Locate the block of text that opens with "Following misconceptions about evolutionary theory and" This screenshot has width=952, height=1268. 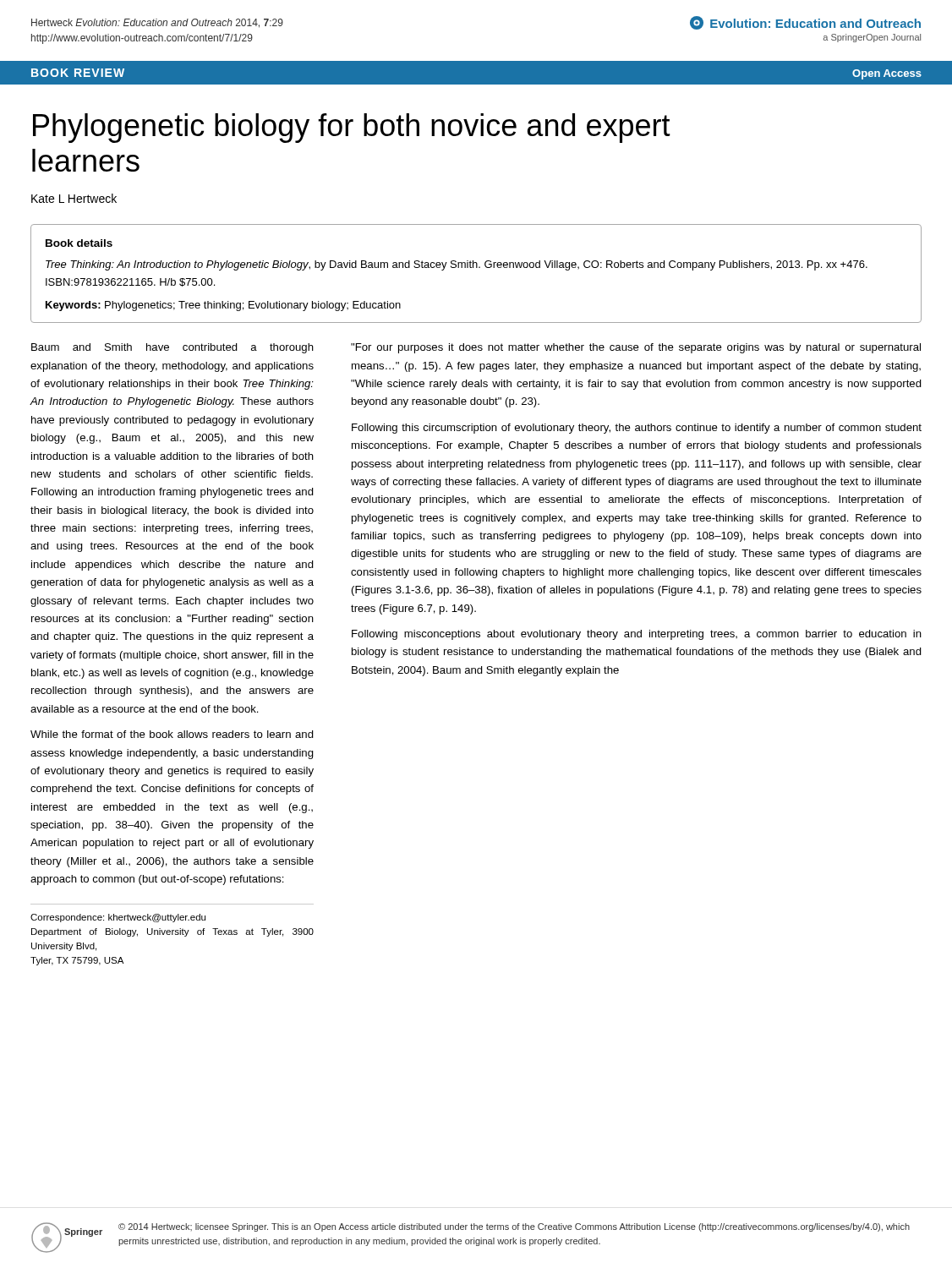click(636, 652)
